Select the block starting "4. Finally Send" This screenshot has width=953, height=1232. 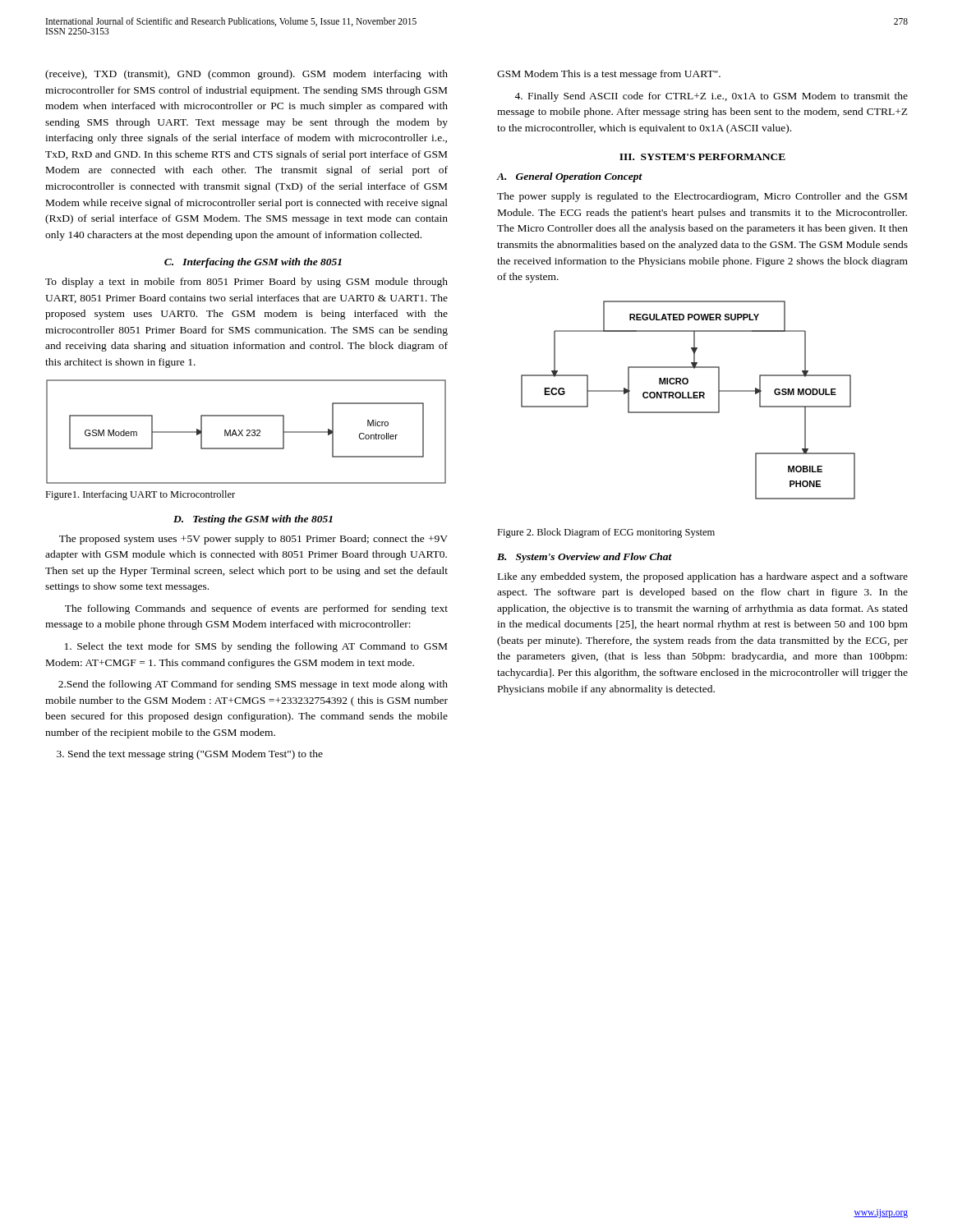[702, 112]
